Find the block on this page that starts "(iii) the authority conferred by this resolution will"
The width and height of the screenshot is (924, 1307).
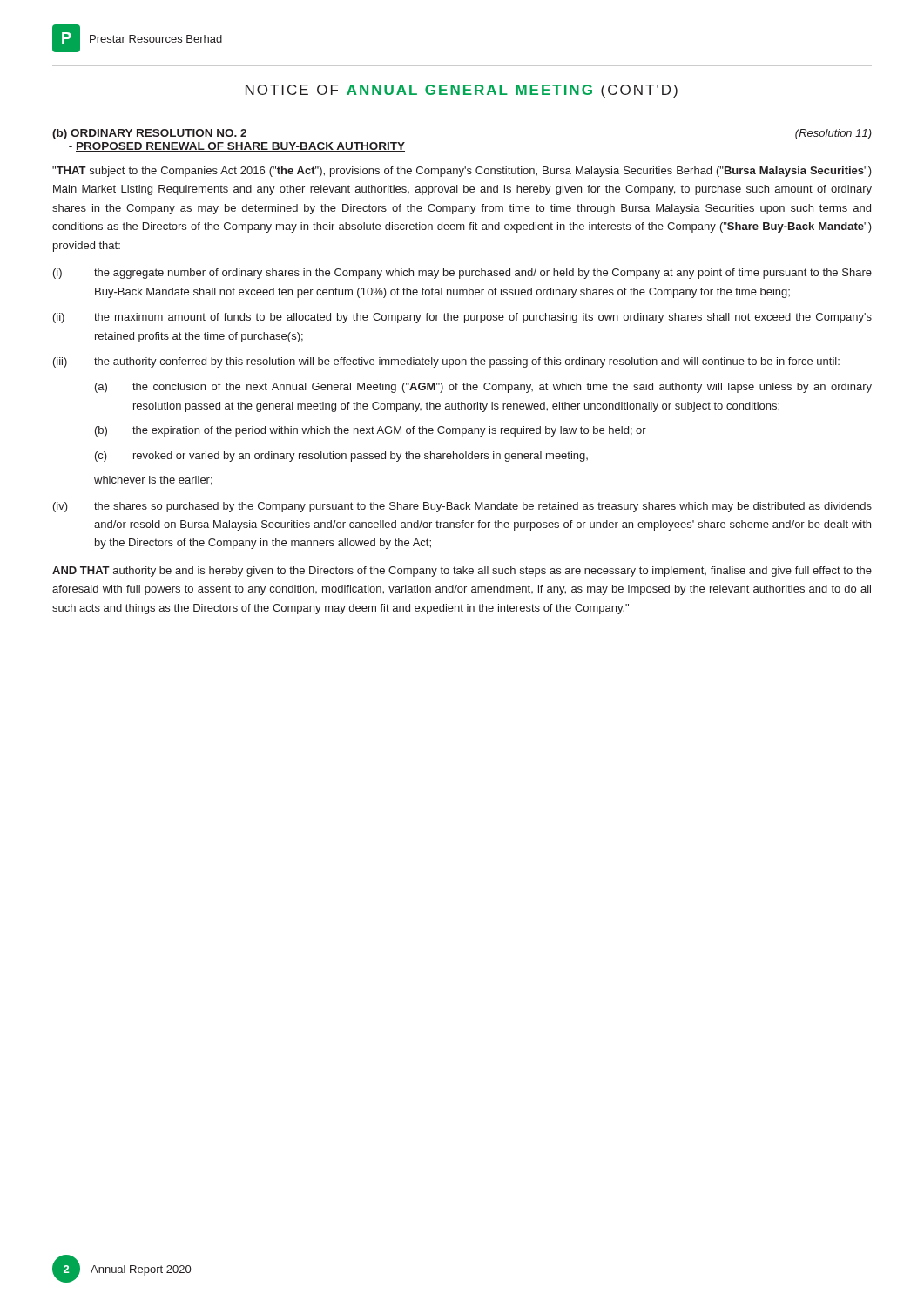[462, 361]
